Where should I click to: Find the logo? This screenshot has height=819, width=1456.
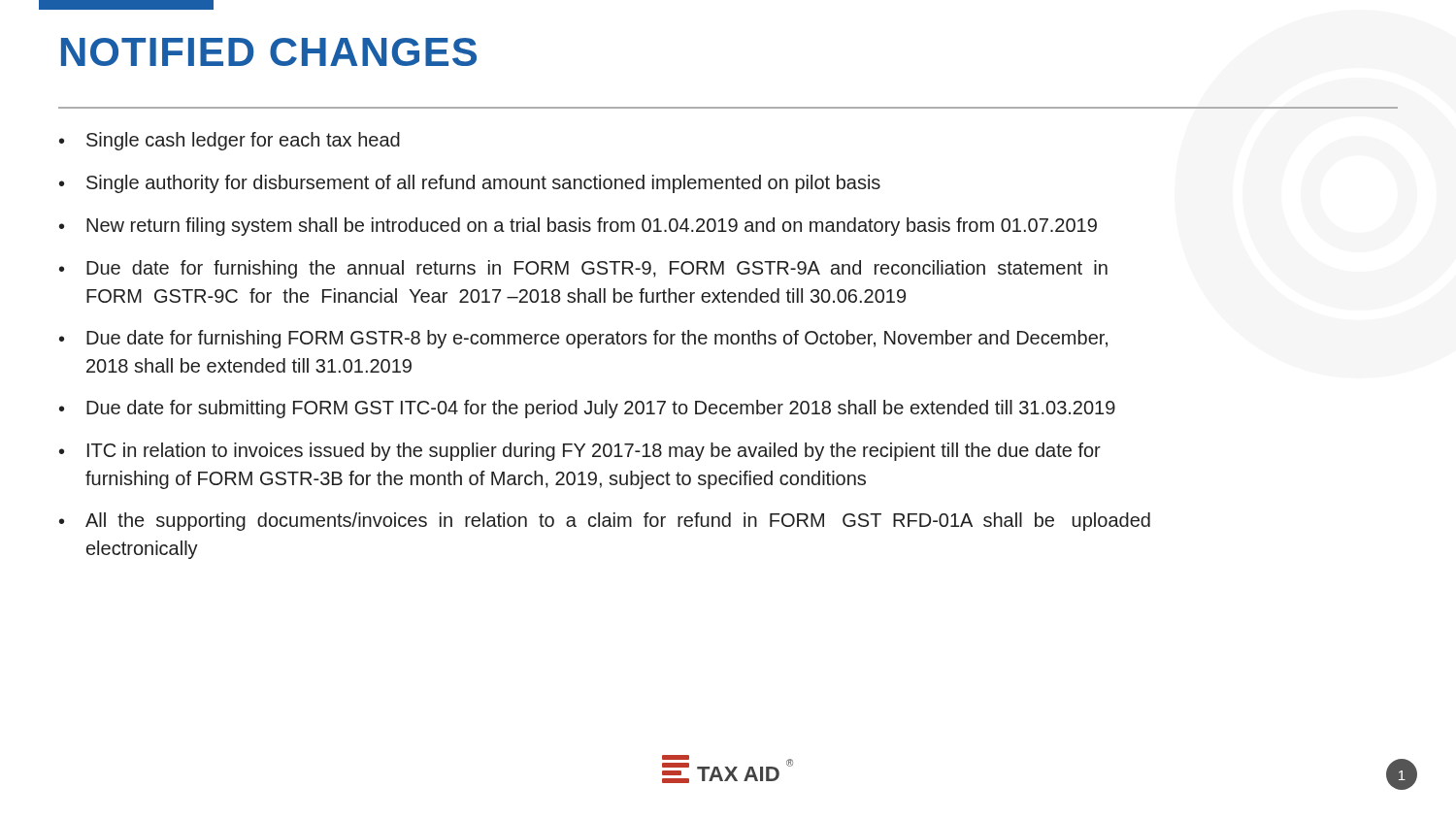click(x=728, y=770)
